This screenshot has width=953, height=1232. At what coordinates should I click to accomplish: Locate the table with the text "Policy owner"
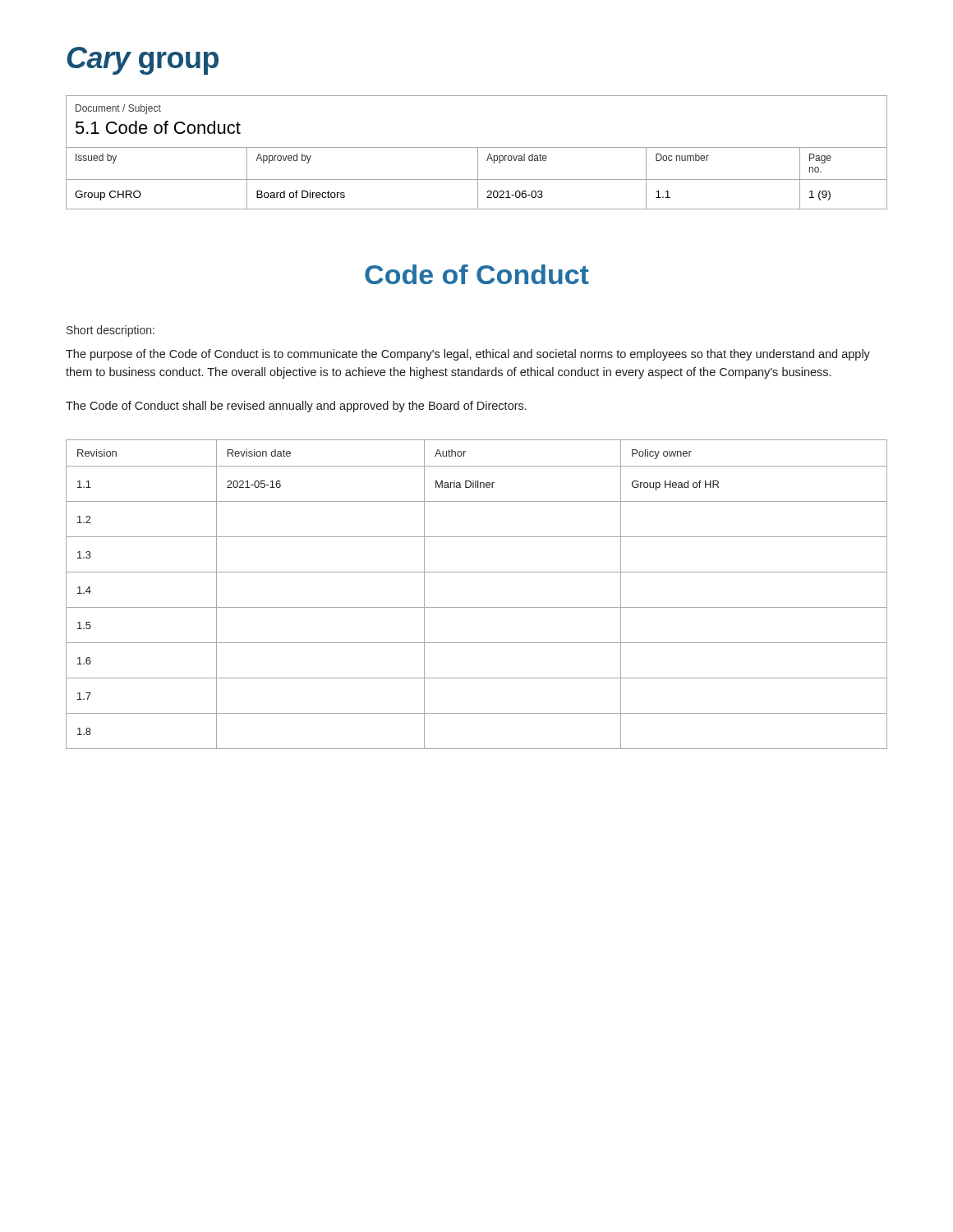[476, 595]
